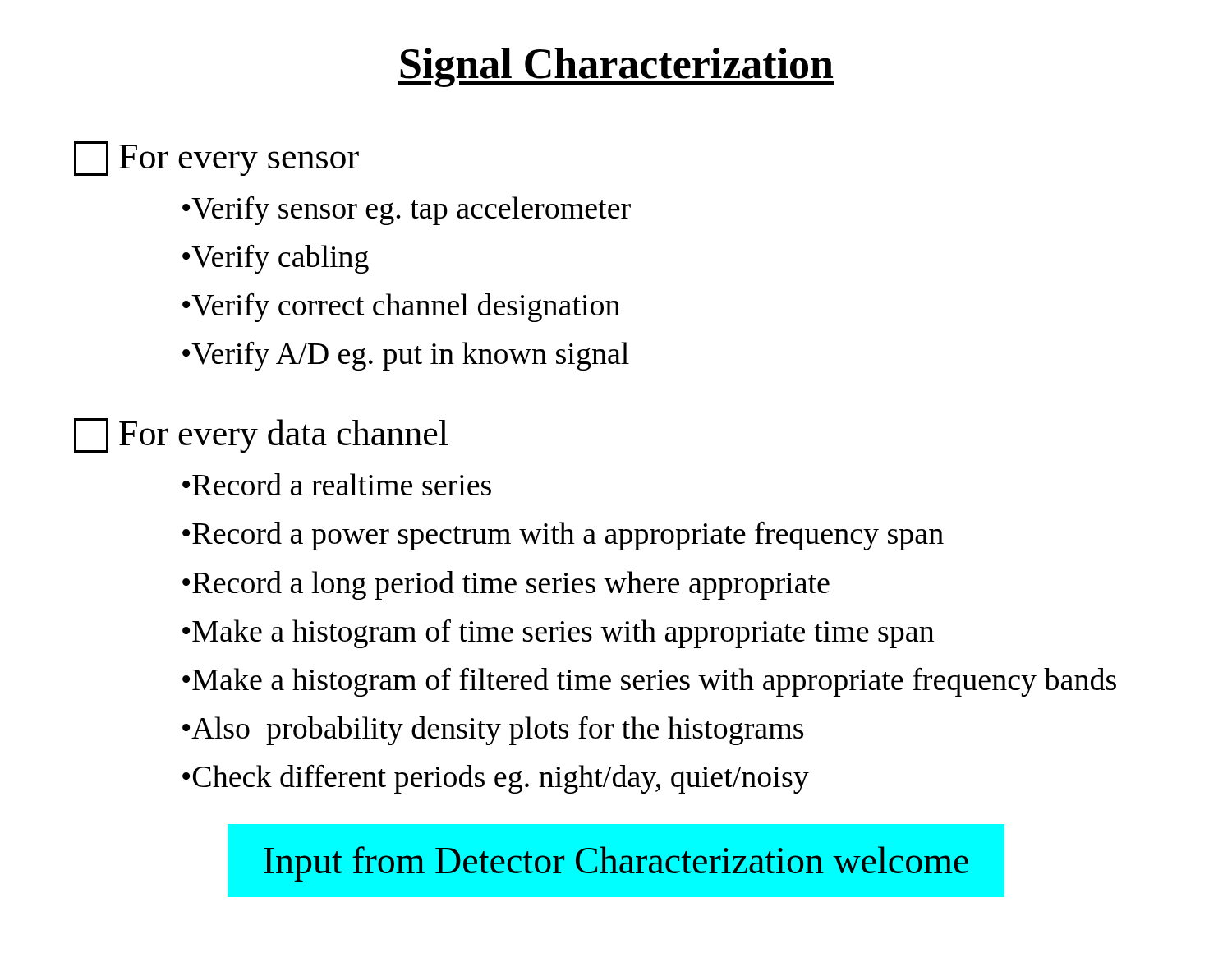This screenshot has height=953, width=1232.
Task: Point to the element starting "•Verify correct channel designation"
Action: [x=401, y=305]
